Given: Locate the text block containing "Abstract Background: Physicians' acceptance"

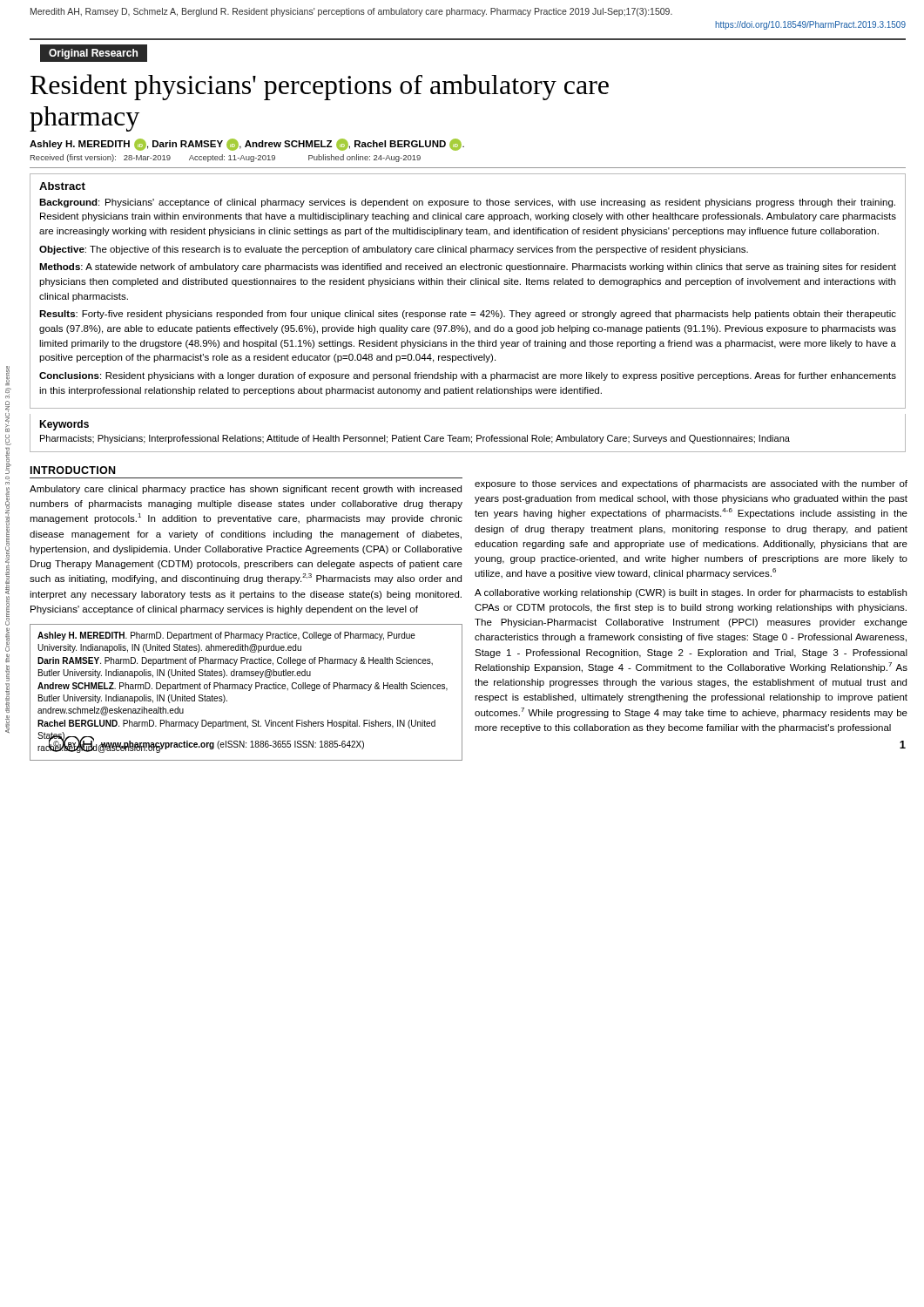Looking at the screenshot, I should tap(468, 288).
